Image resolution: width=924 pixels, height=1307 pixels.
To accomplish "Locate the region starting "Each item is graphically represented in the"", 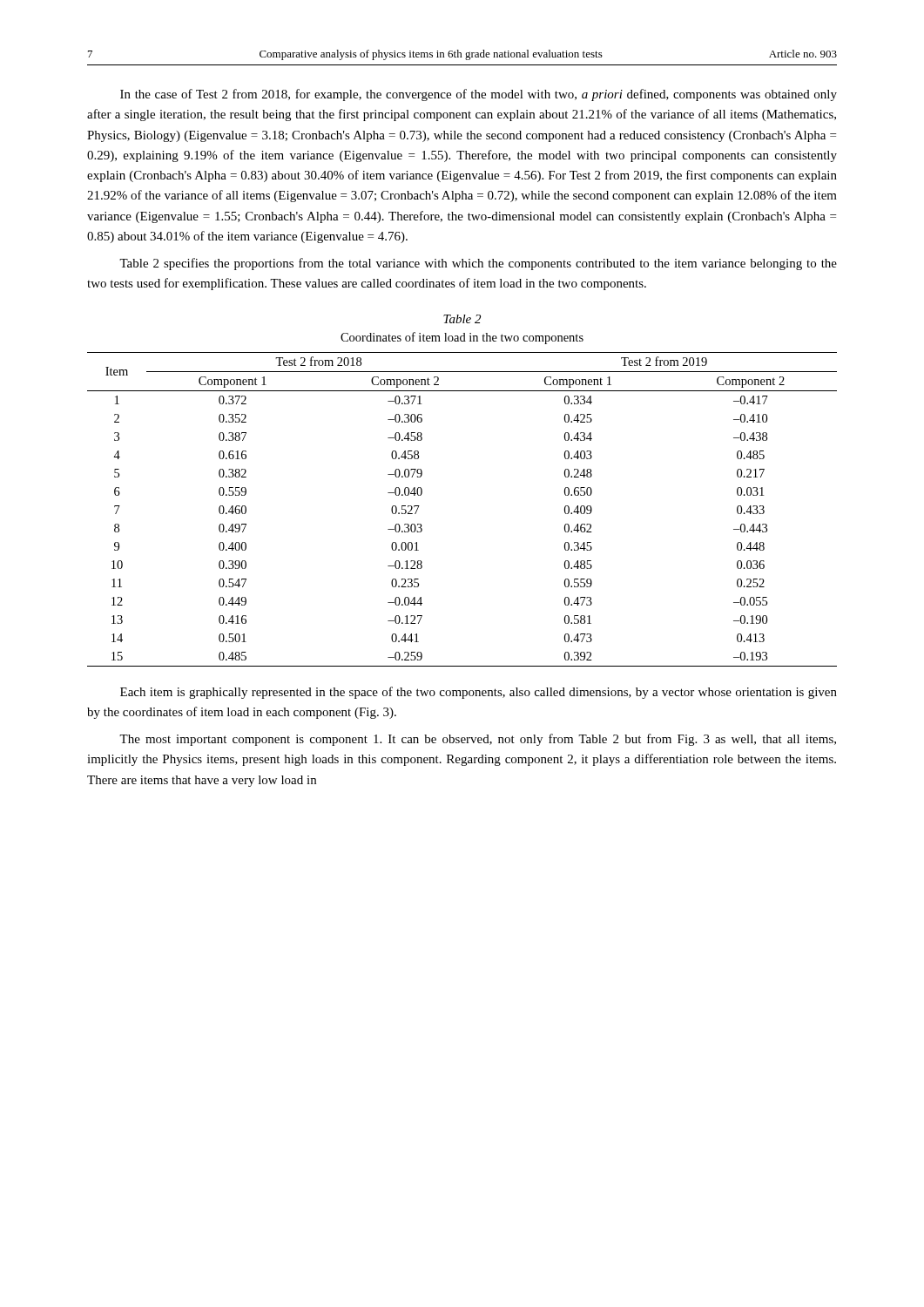I will pos(462,702).
